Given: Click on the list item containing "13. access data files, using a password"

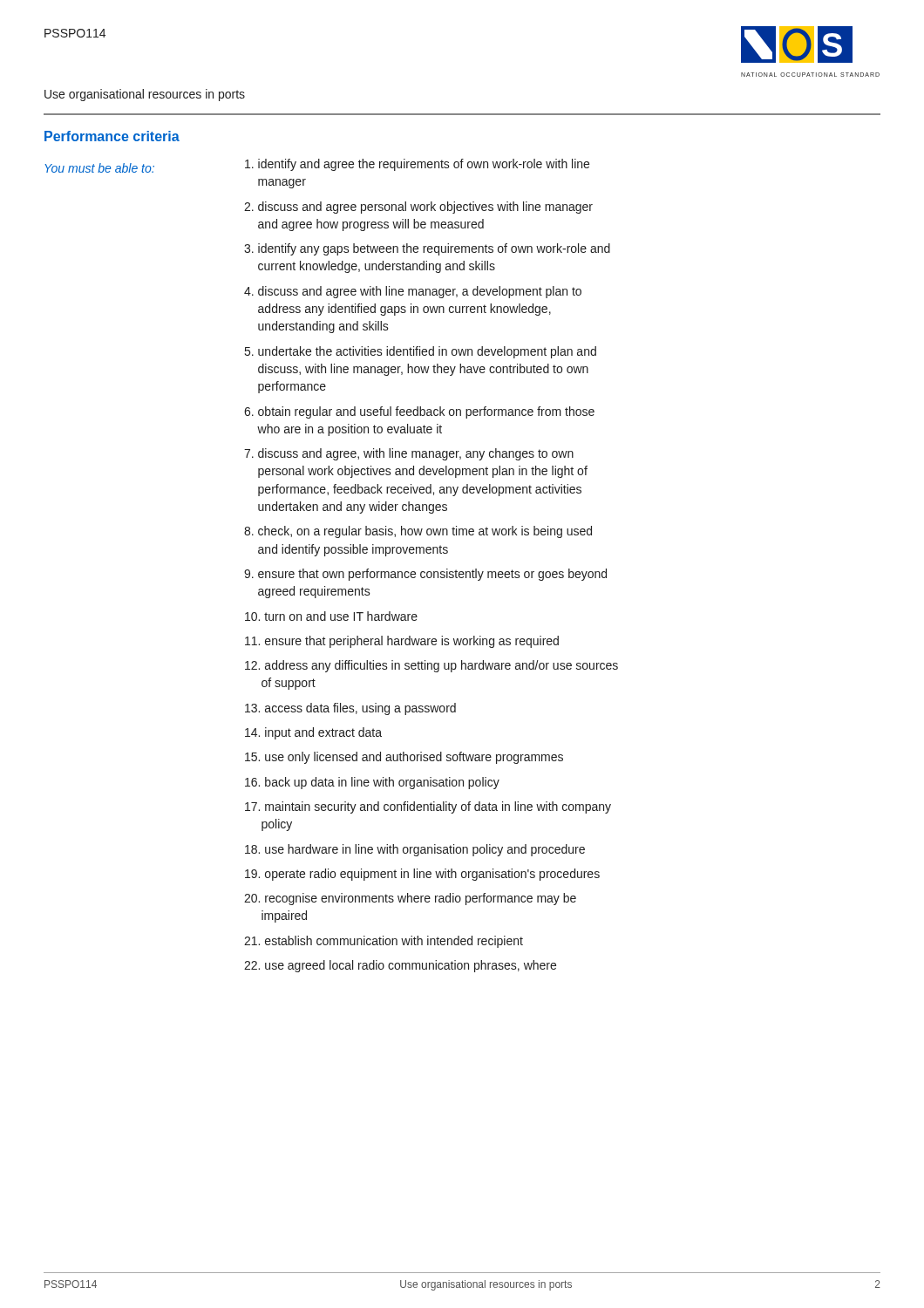Looking at the screenshot, I should pos(350,708).
